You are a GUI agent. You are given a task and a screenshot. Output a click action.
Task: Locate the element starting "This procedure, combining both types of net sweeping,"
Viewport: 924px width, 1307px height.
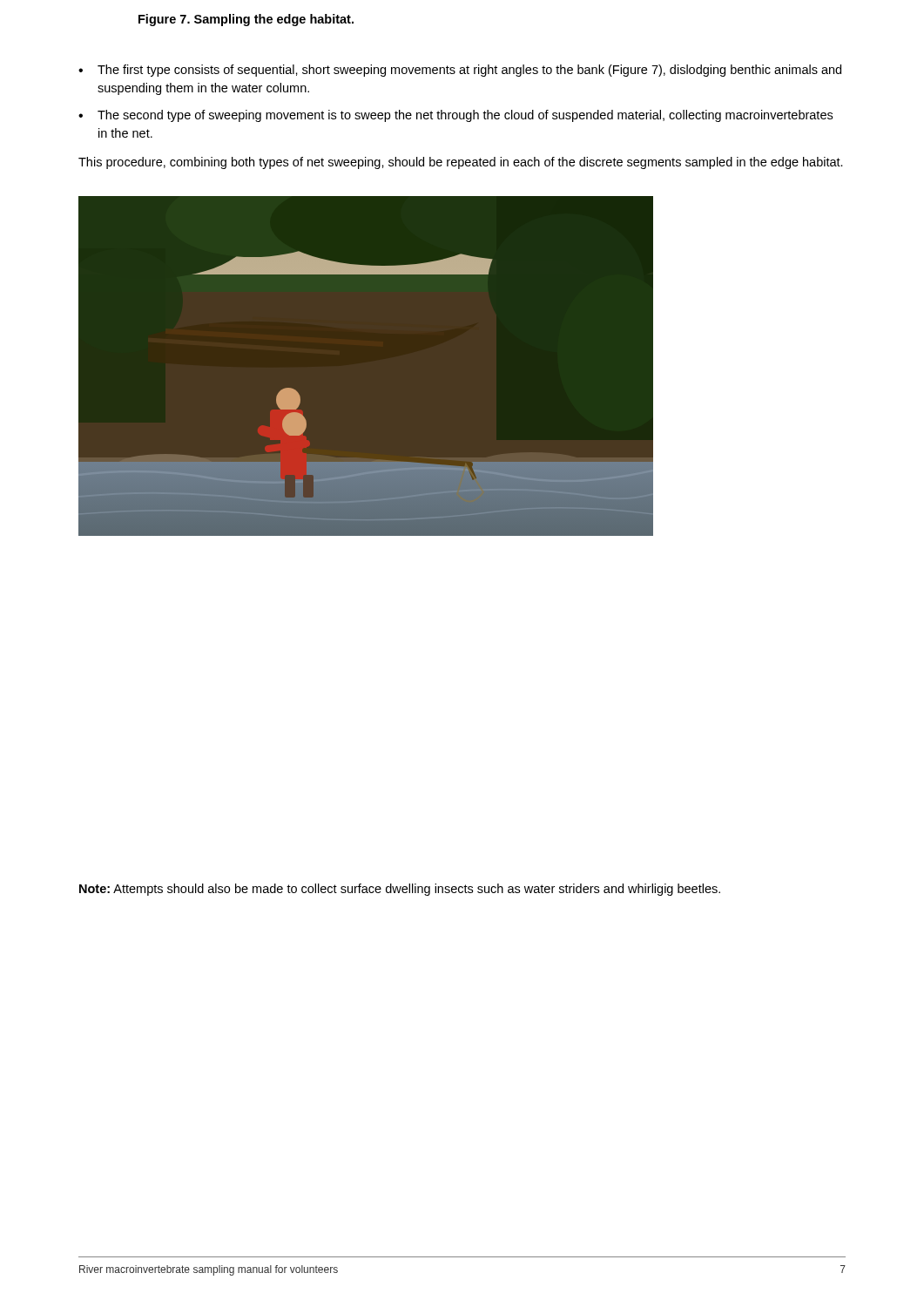tap(461, 162)
